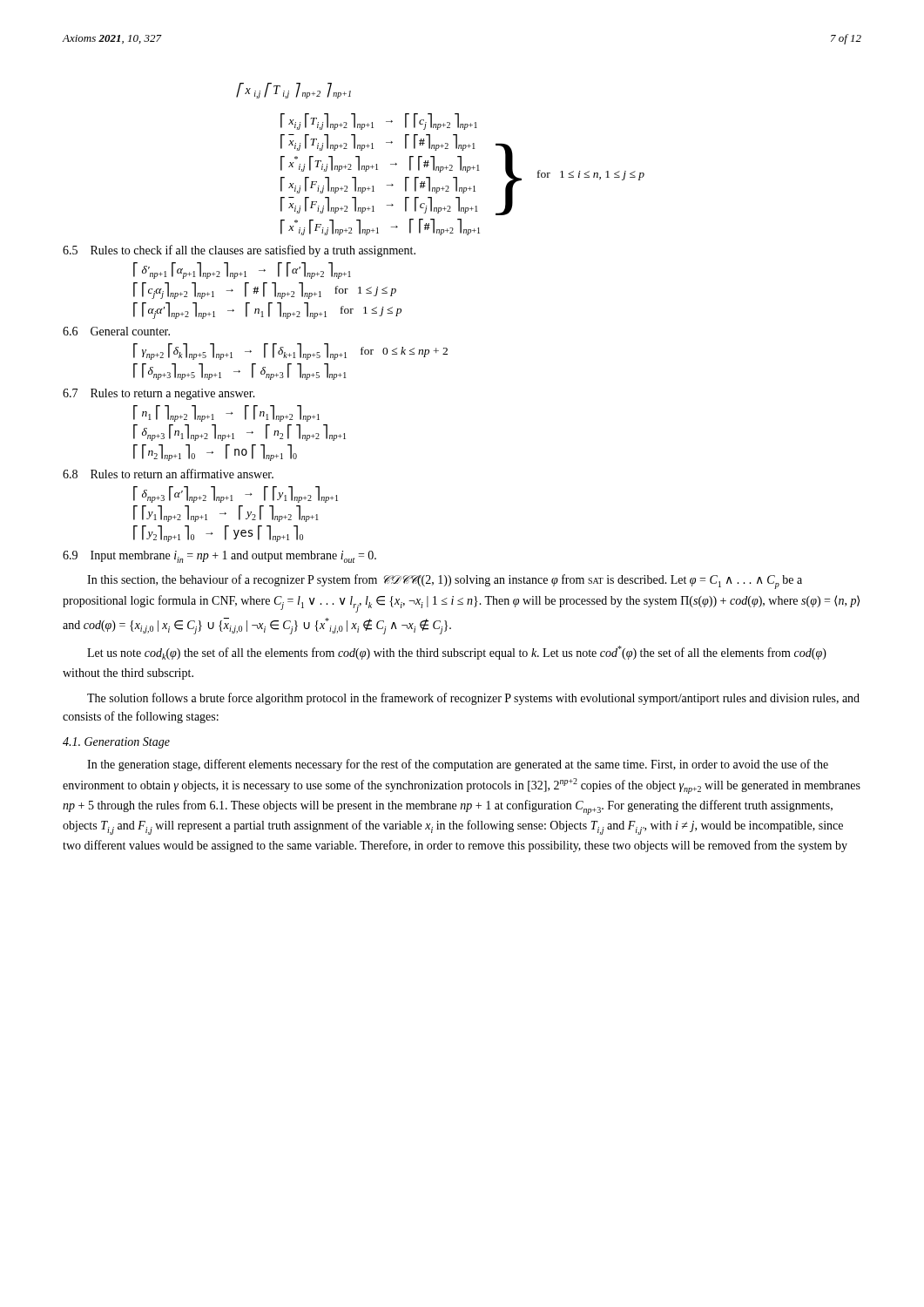Click the formula that begins "⎡ δnp+3 ⎡α′⎤np+2 ⎤np+1 → ⎡"

(236, 514)
